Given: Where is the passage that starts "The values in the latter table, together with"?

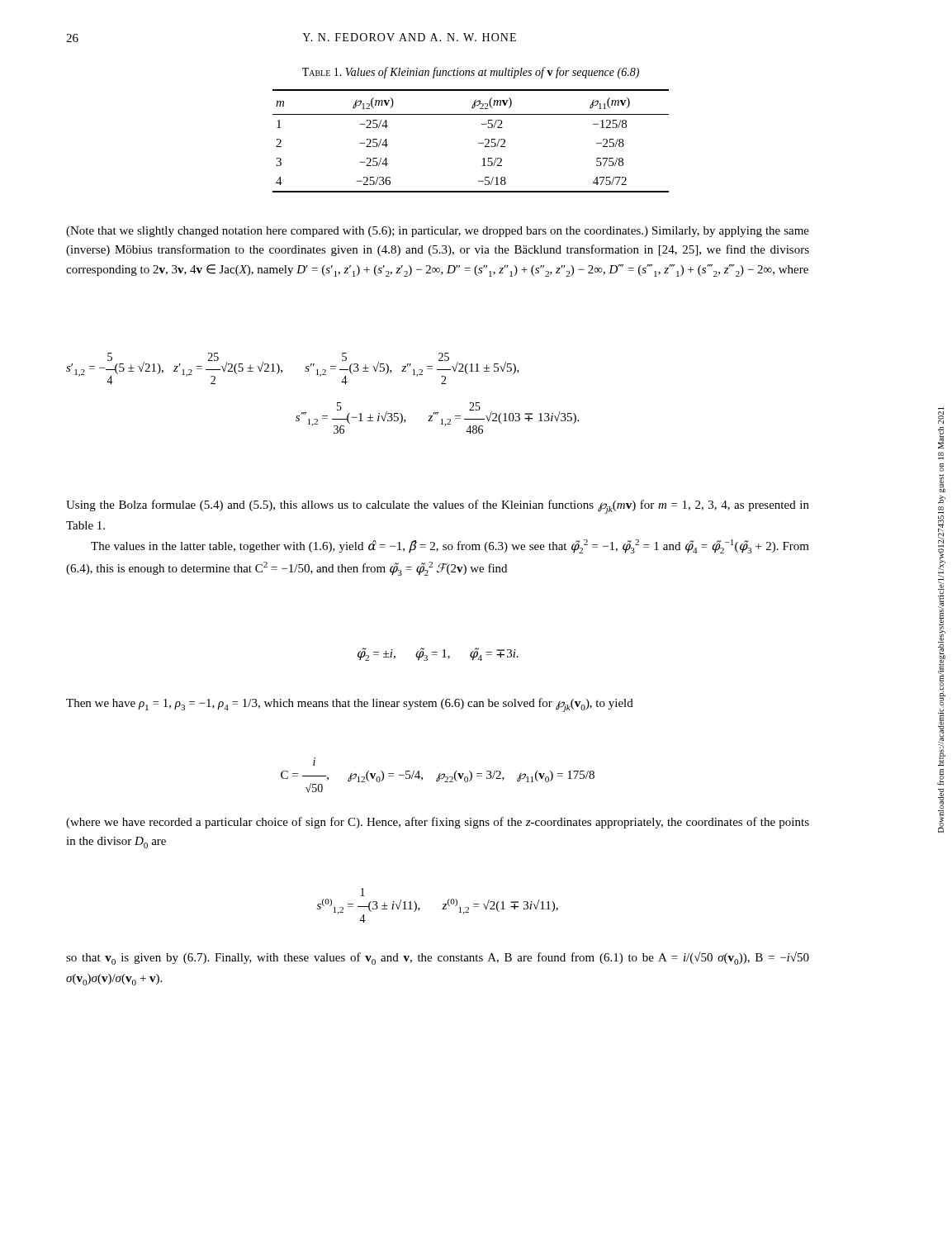Looking at the screenshot, I should [x=438, y=557].
